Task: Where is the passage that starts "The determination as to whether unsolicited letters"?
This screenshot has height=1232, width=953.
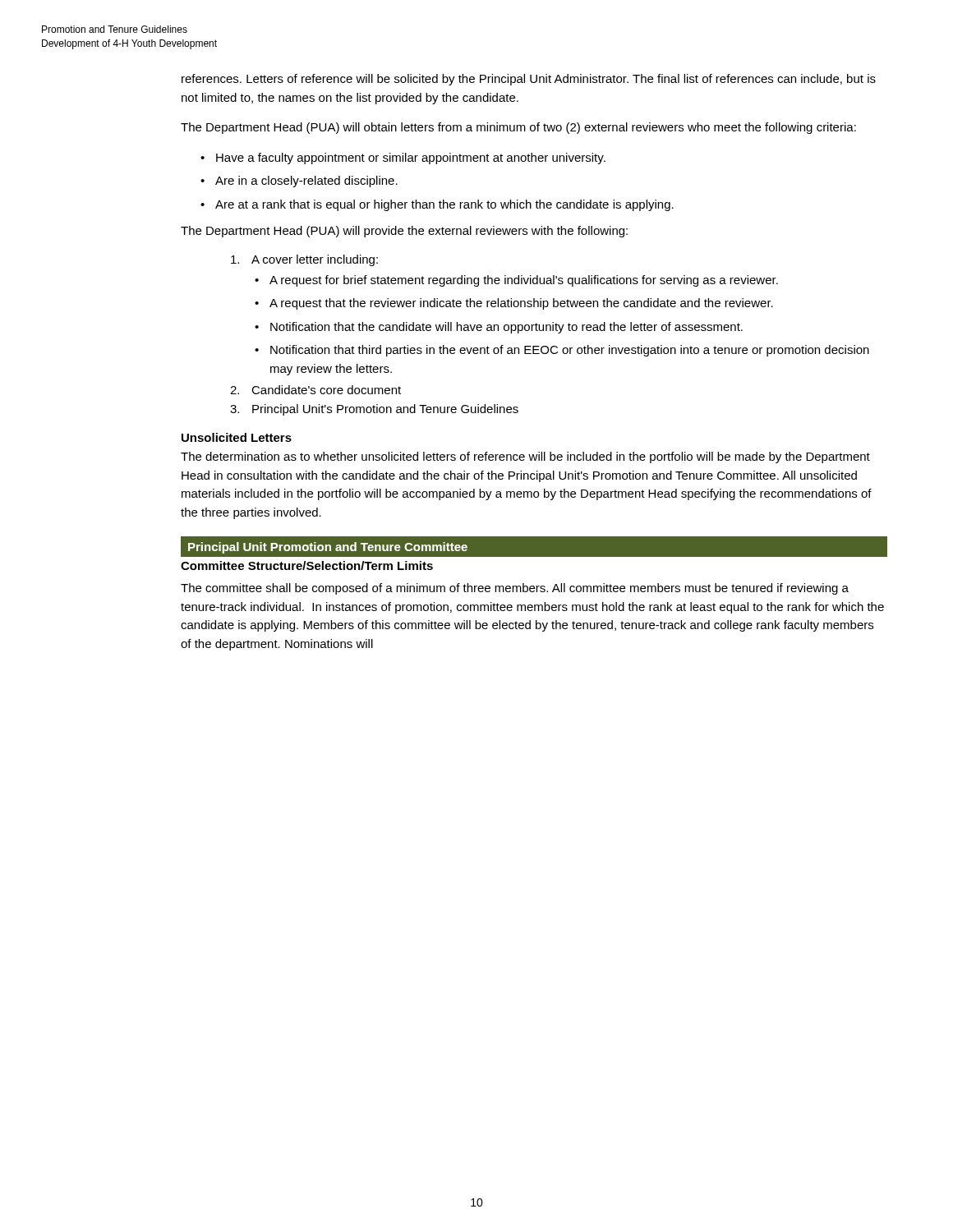Action: (526, 484)
